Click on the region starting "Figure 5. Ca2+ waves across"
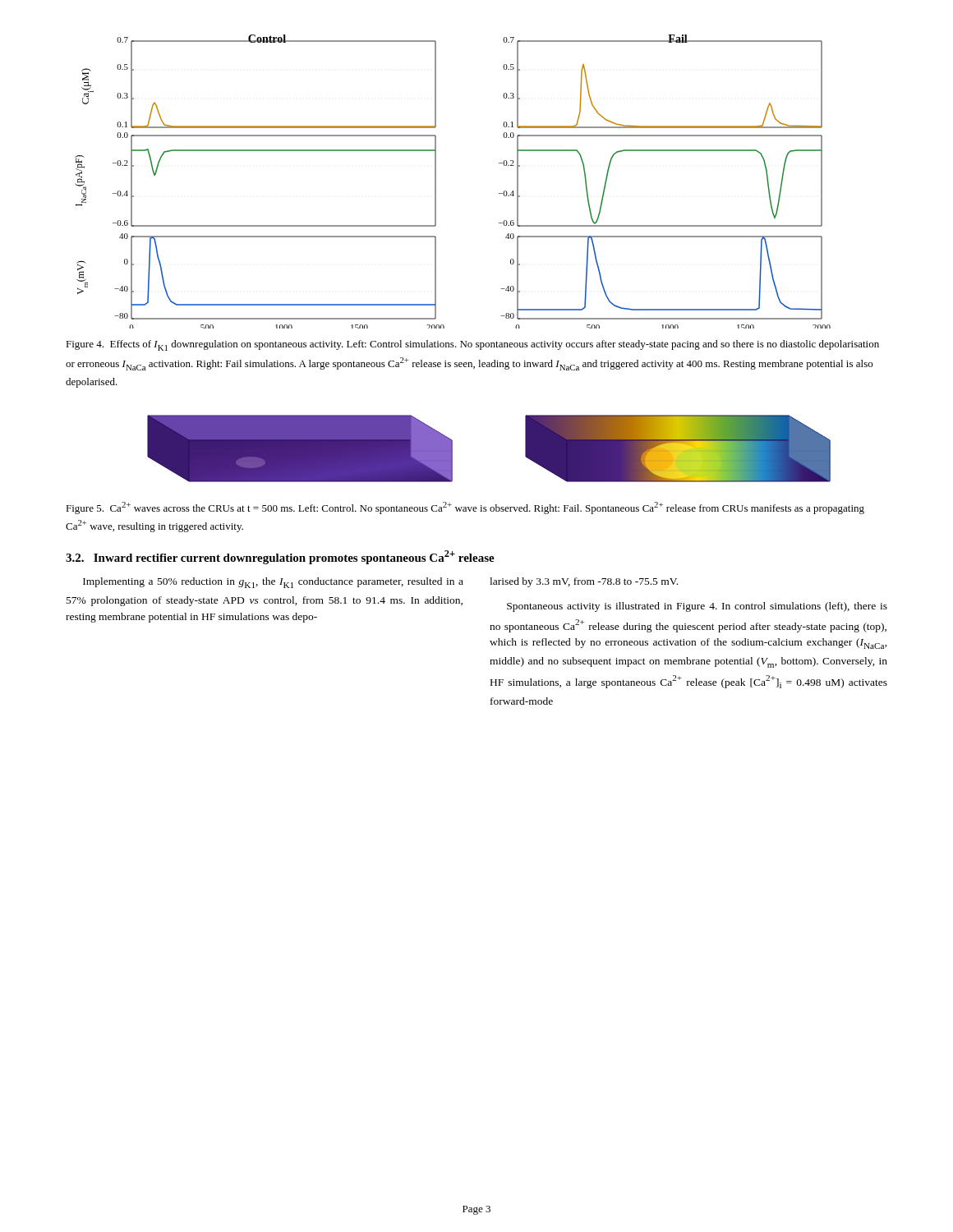Screen dimensions: 1232x953 pos(465,516)
